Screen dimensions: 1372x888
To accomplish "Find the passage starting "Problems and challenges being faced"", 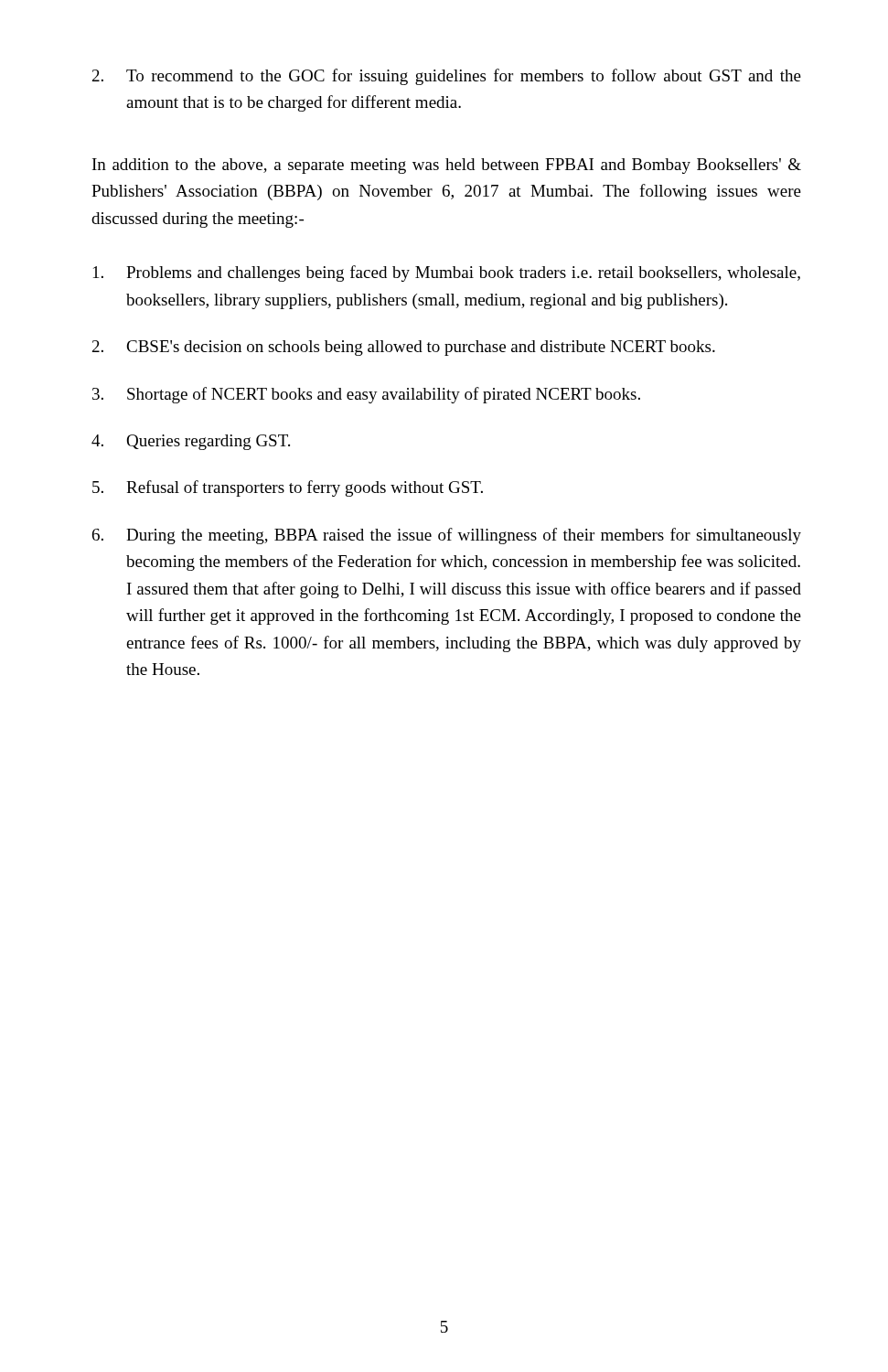I will coord(446,286).
